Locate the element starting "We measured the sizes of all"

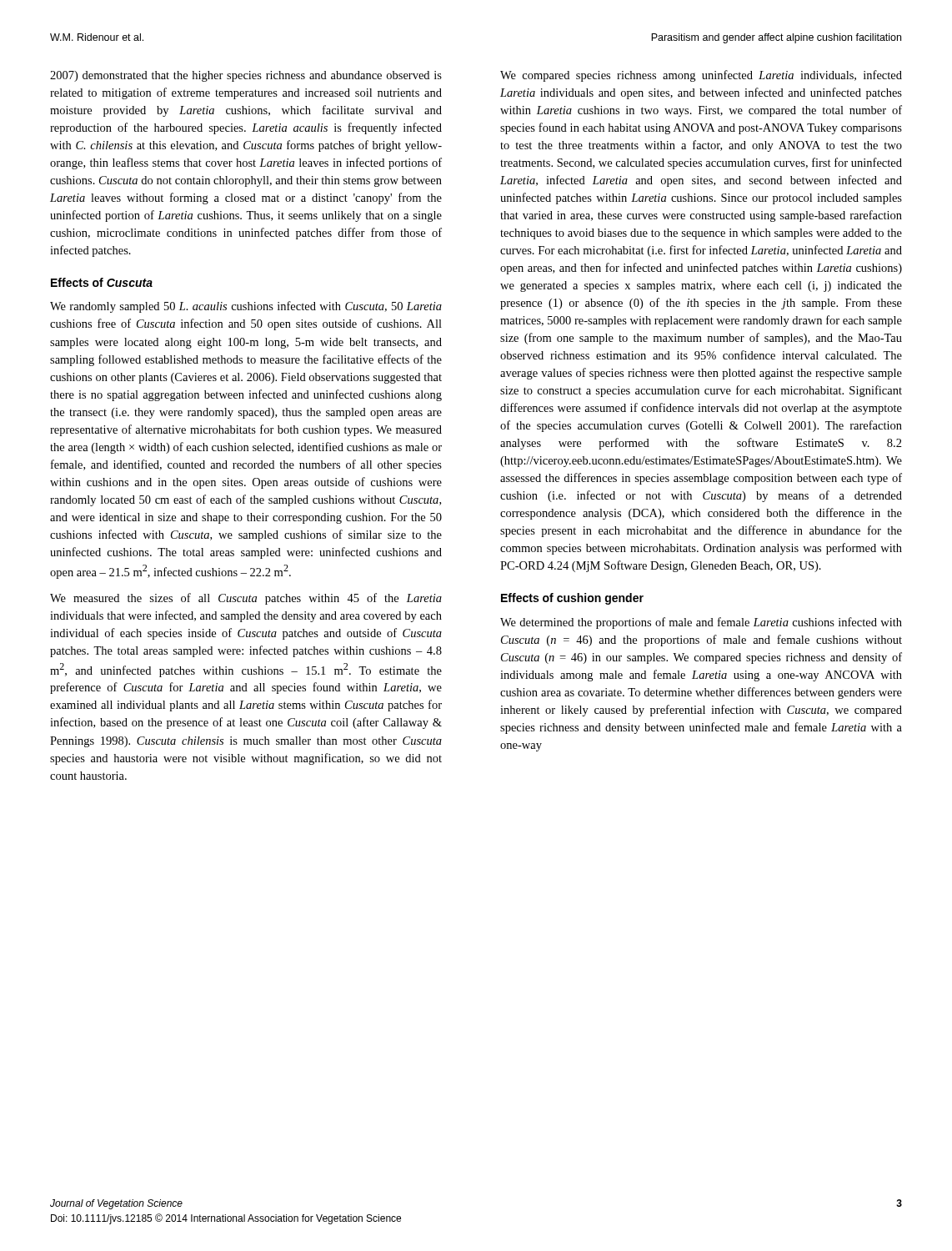coord(246,687)
